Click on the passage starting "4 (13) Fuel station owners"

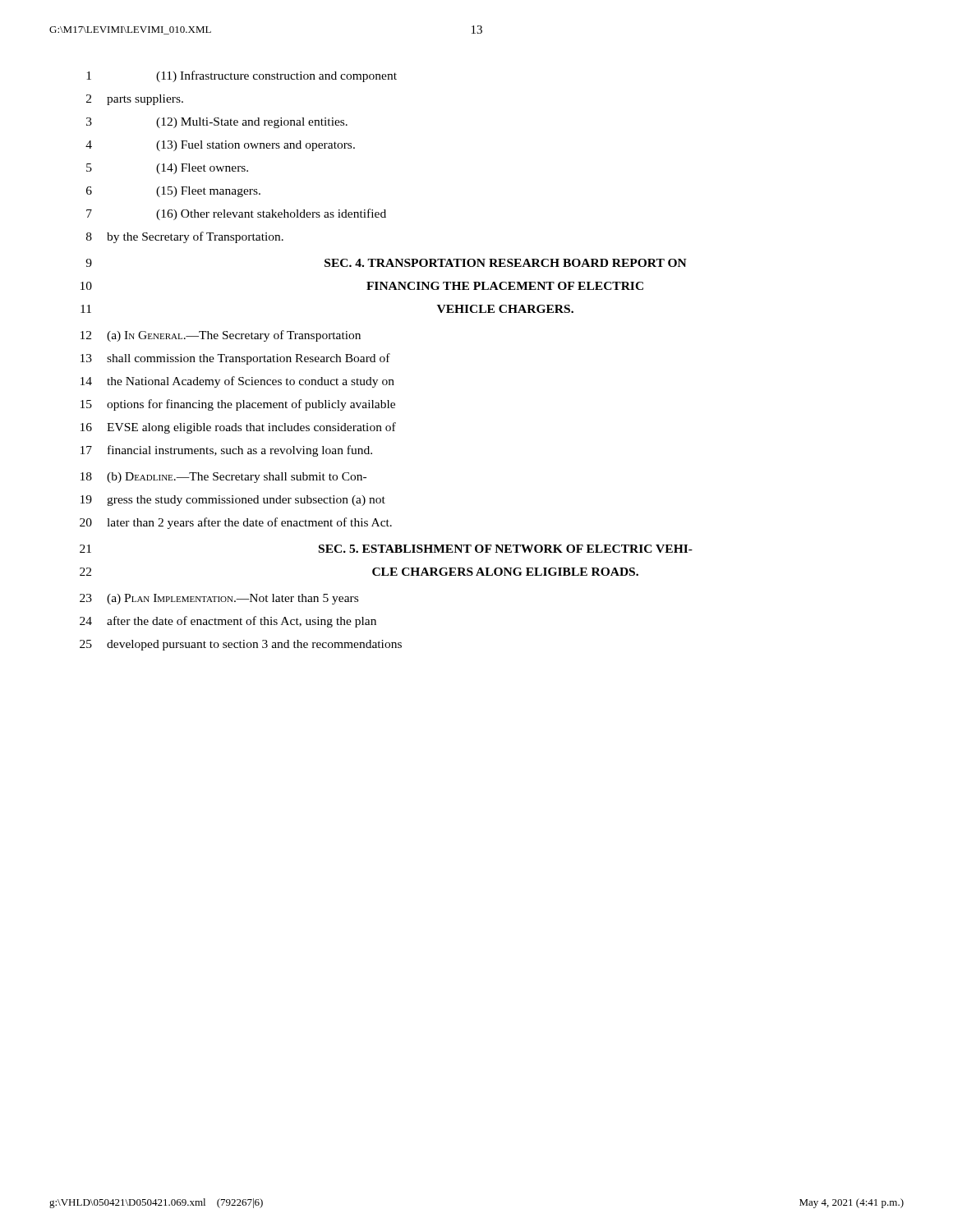coord(220,146)
